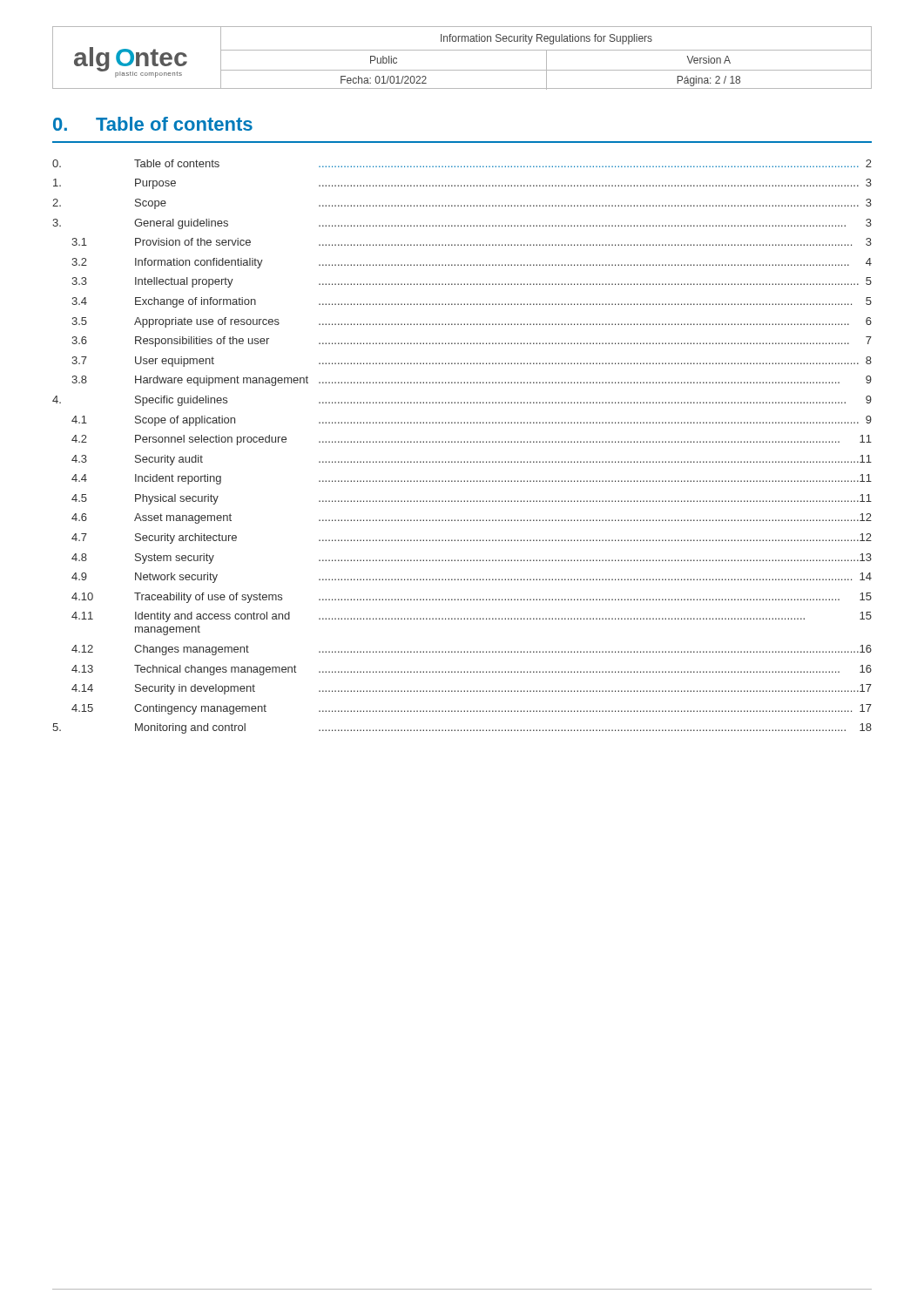Navigate to the text starting "4.8 System security"
924x1307 pixels.
point(462,557)
